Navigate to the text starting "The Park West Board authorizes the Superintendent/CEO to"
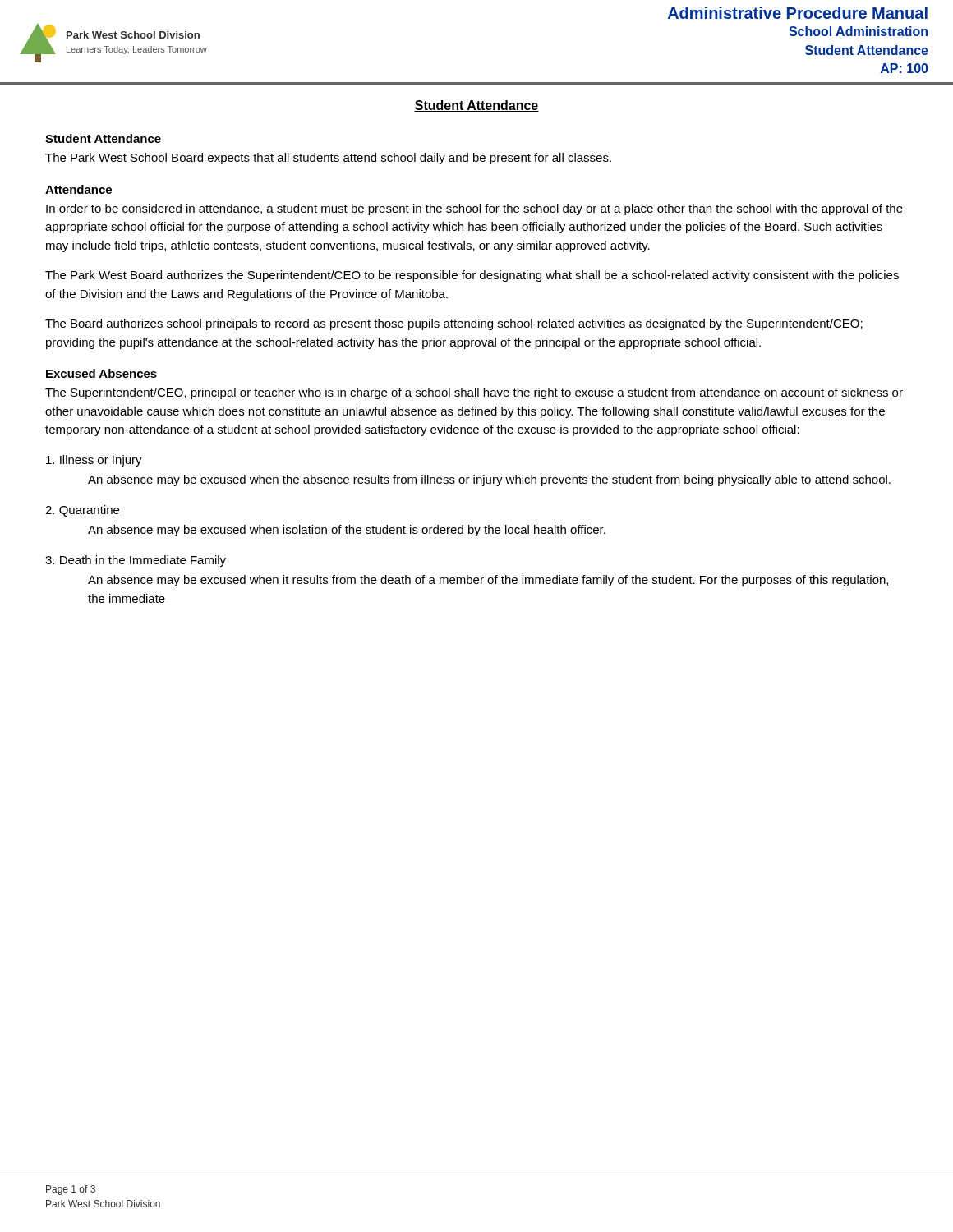Screen dimensions: 1232x953 [x=472, y=284]
